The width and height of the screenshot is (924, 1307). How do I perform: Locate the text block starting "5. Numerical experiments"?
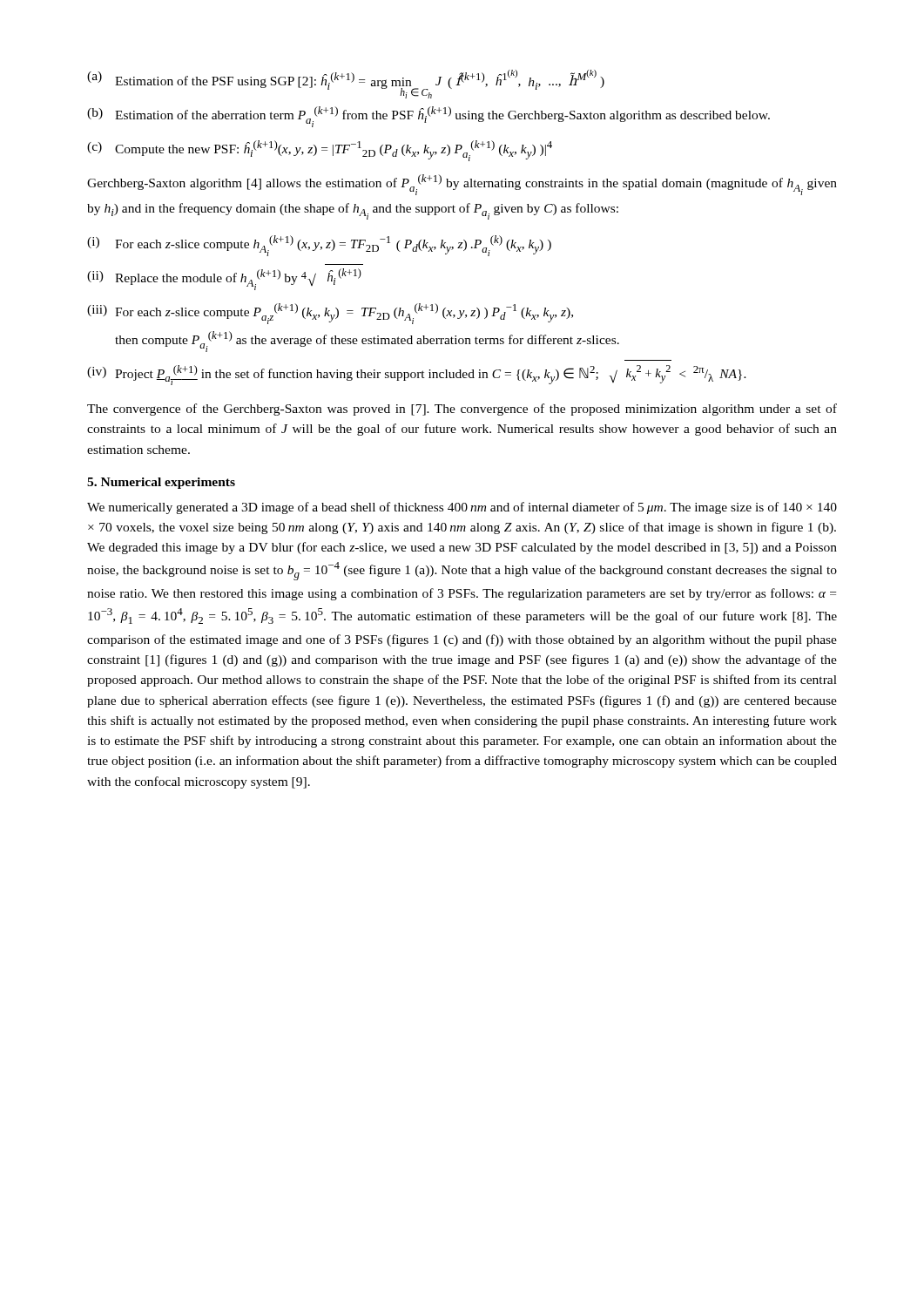pyautogui.click(x=161, y=481)
